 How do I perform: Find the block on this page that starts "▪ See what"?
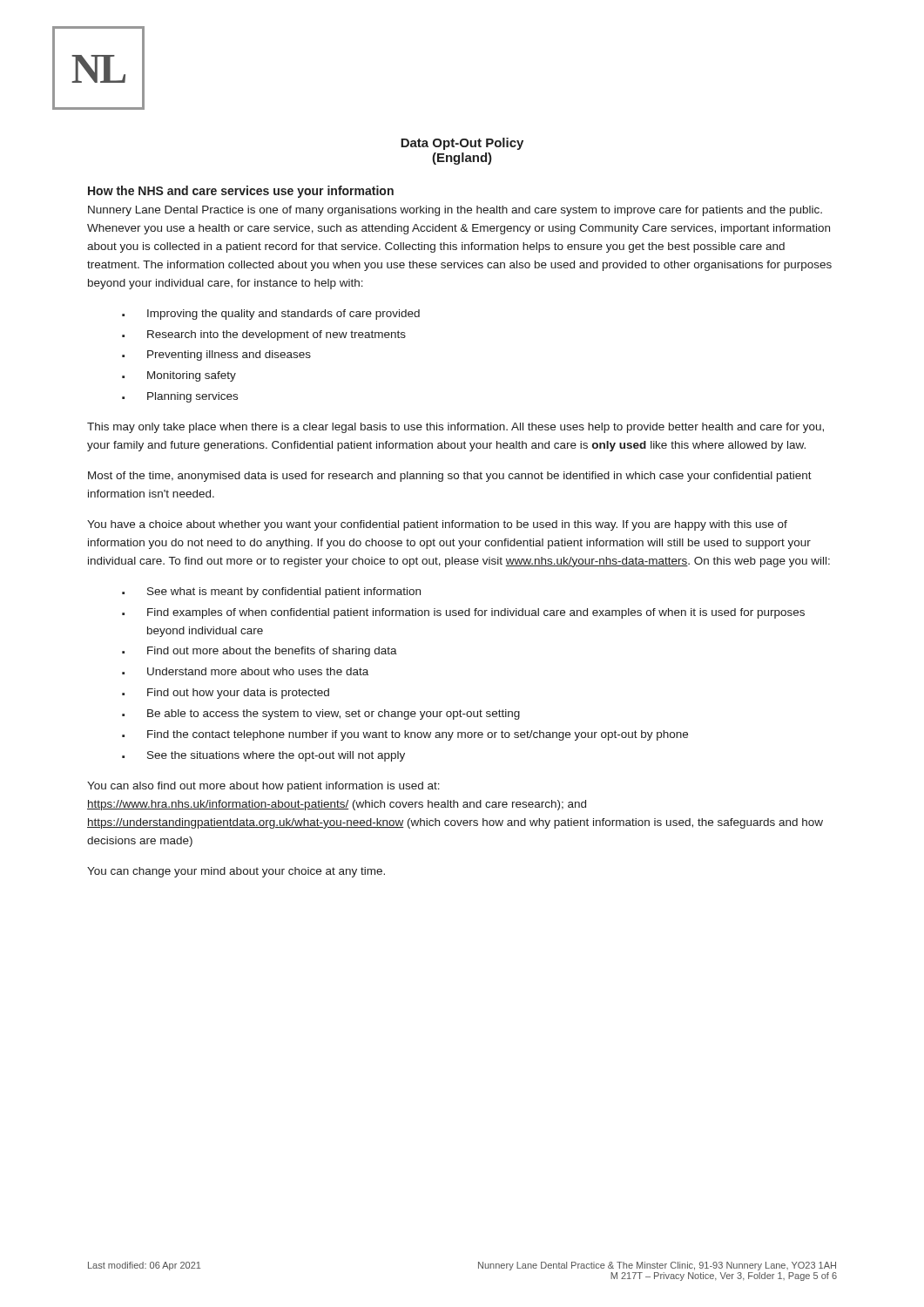(271, 593)
